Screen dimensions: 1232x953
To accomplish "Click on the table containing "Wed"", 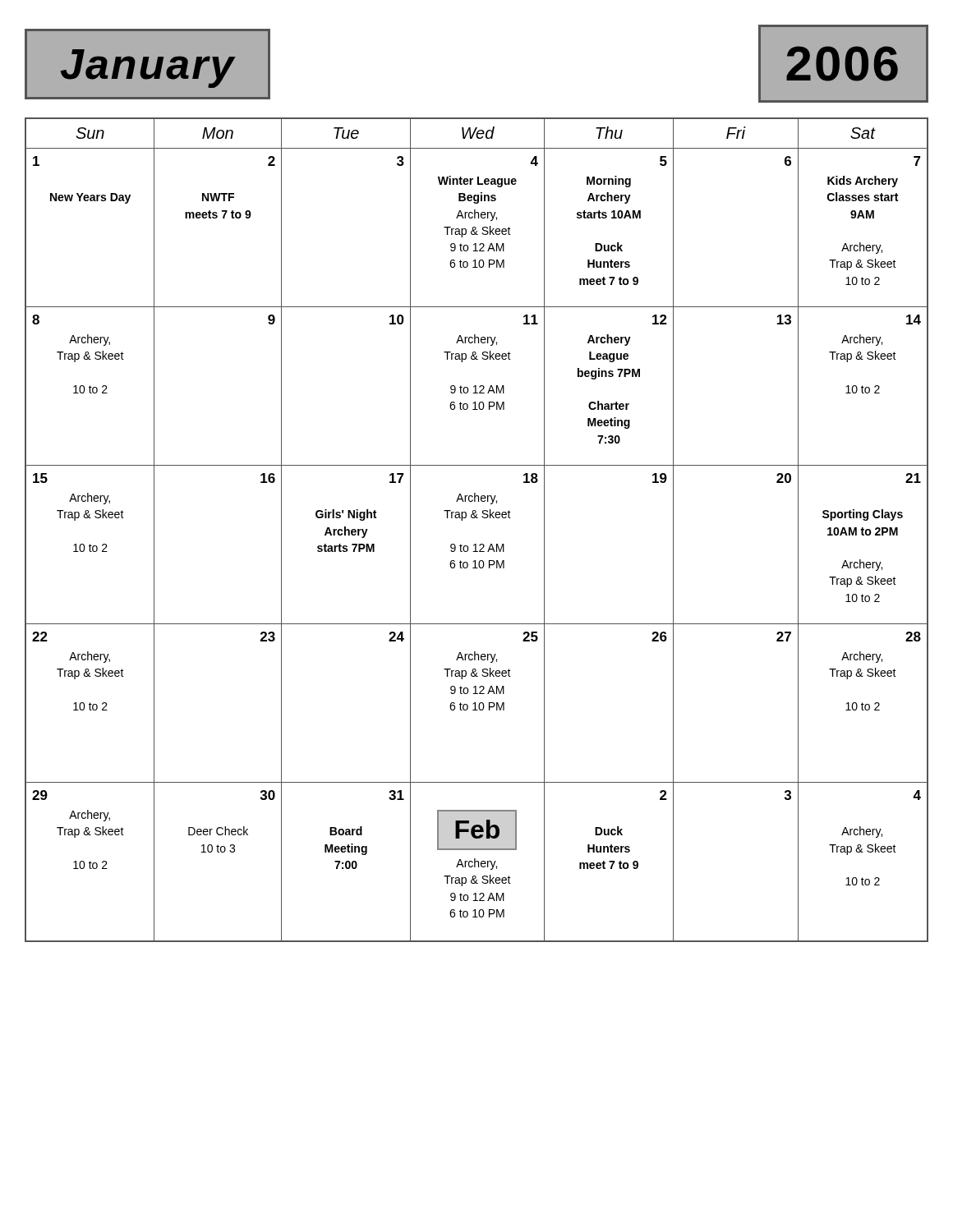I will (476, 530).
